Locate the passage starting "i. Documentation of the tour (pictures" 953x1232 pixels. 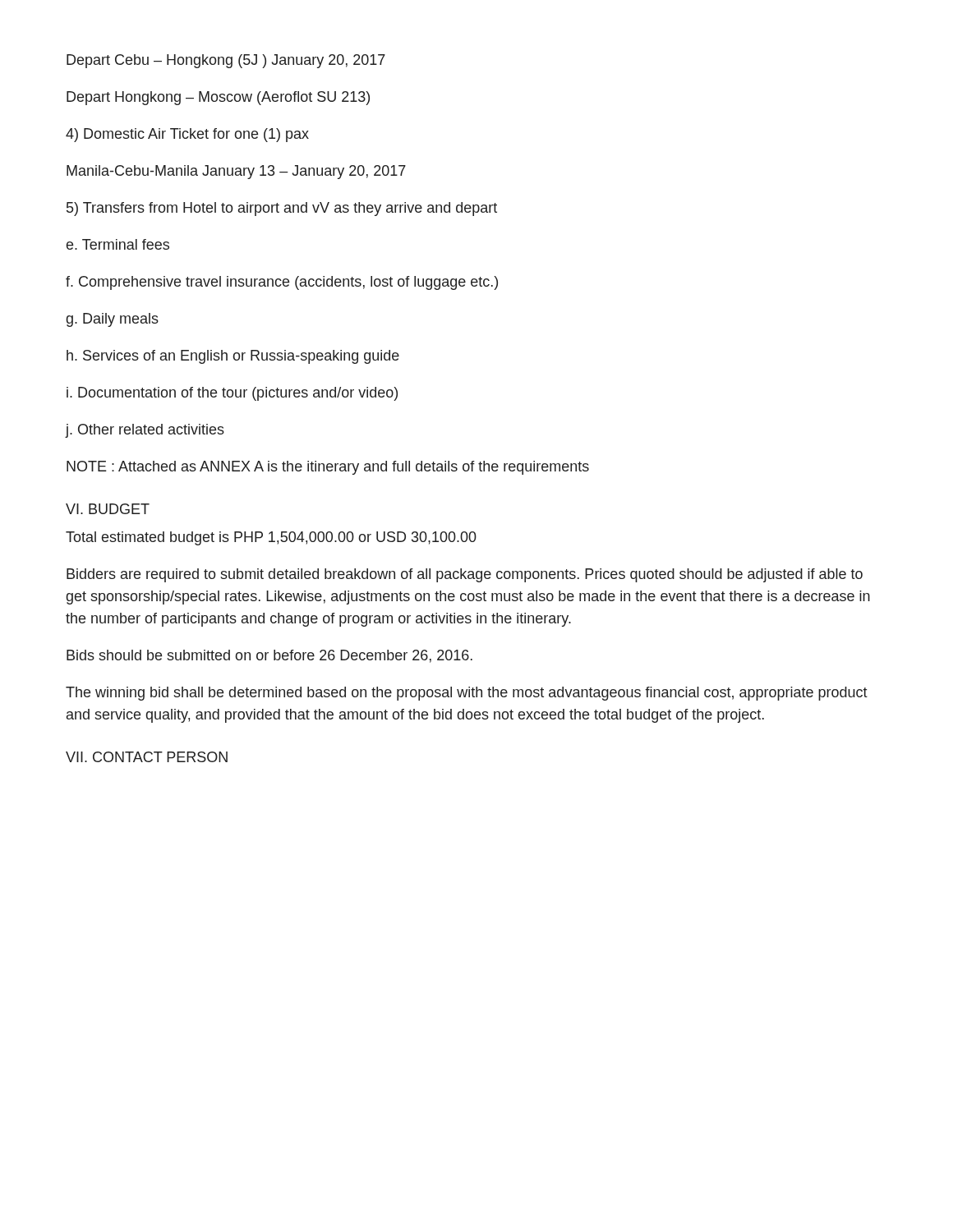click(232, 393)
